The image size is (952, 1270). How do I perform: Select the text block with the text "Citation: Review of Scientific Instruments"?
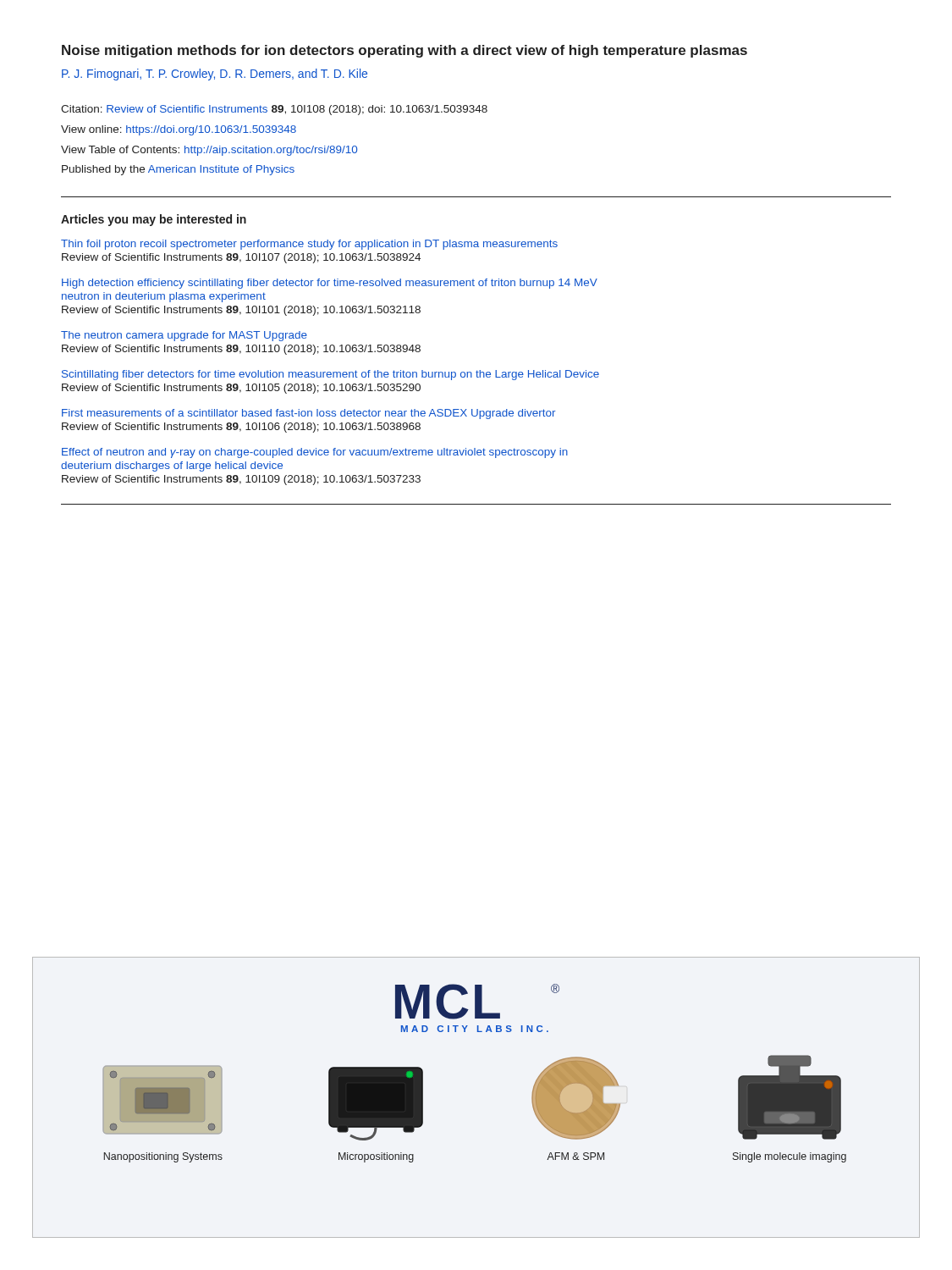click(x=274, y=139)
